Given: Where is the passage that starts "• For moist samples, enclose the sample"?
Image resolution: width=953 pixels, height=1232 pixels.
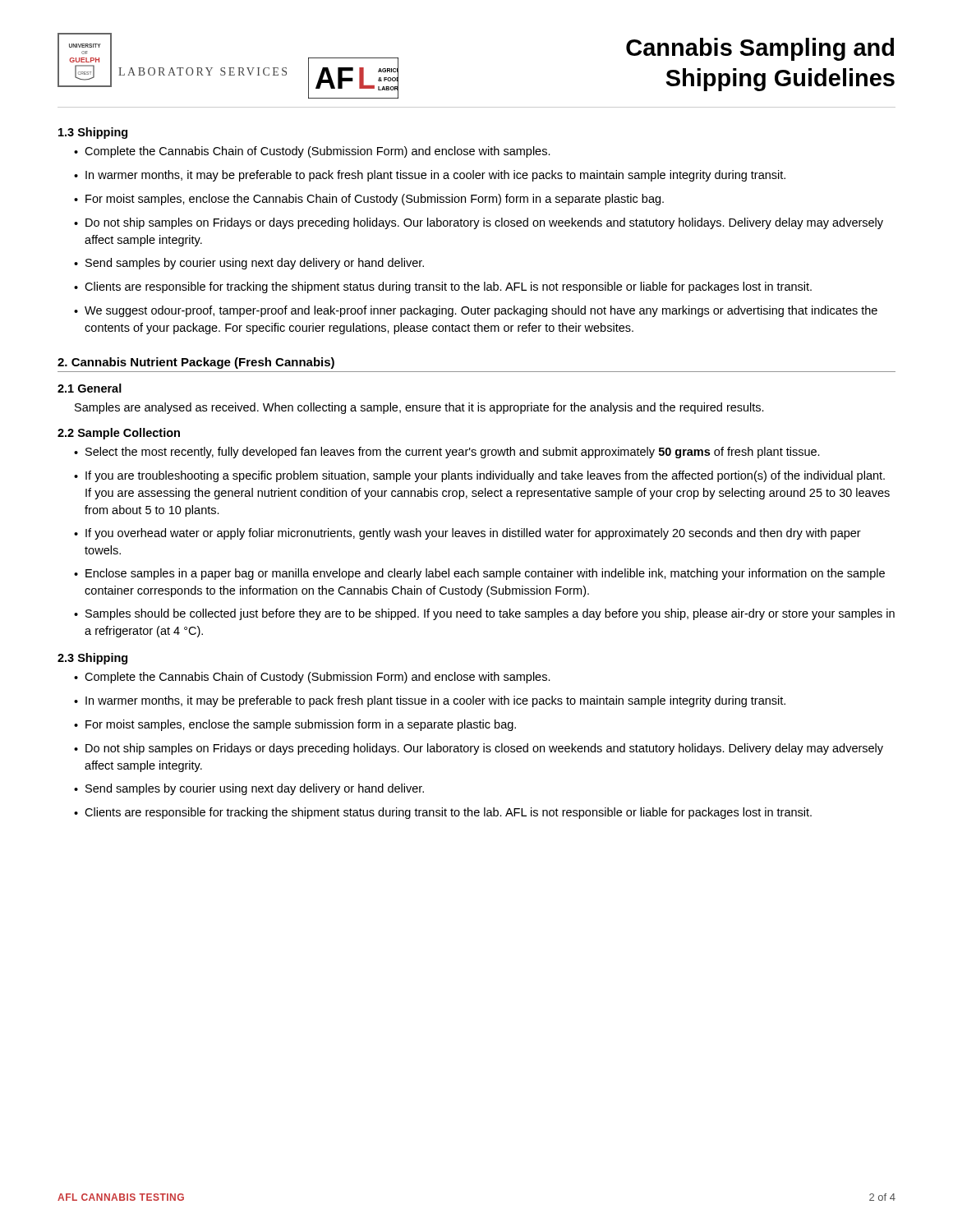Looking at the screenshot, I should pyautogui.click(x=295, y=726).
